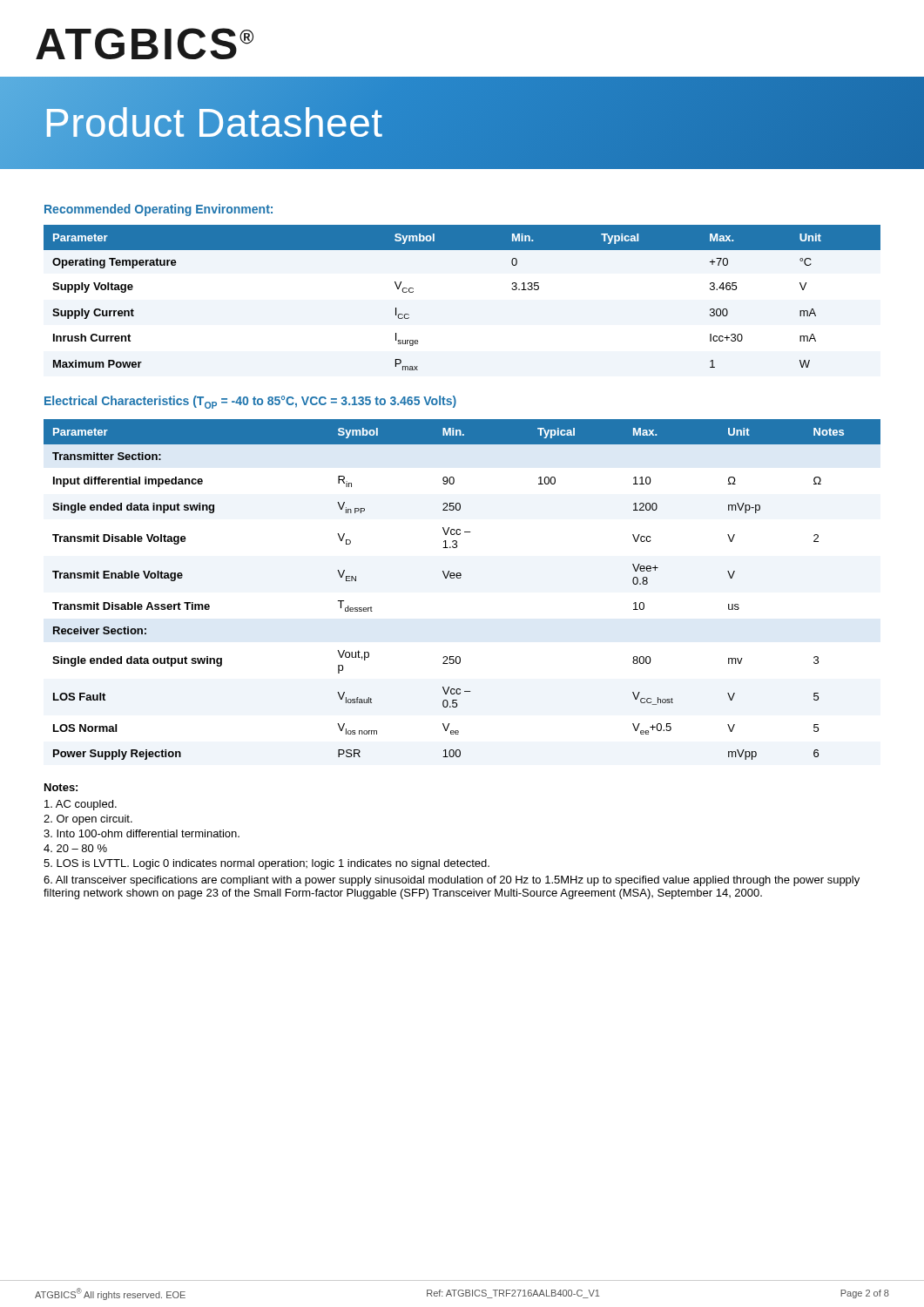Click the passage that begins "3. Into 100-ohm differential"

(142, 833)
